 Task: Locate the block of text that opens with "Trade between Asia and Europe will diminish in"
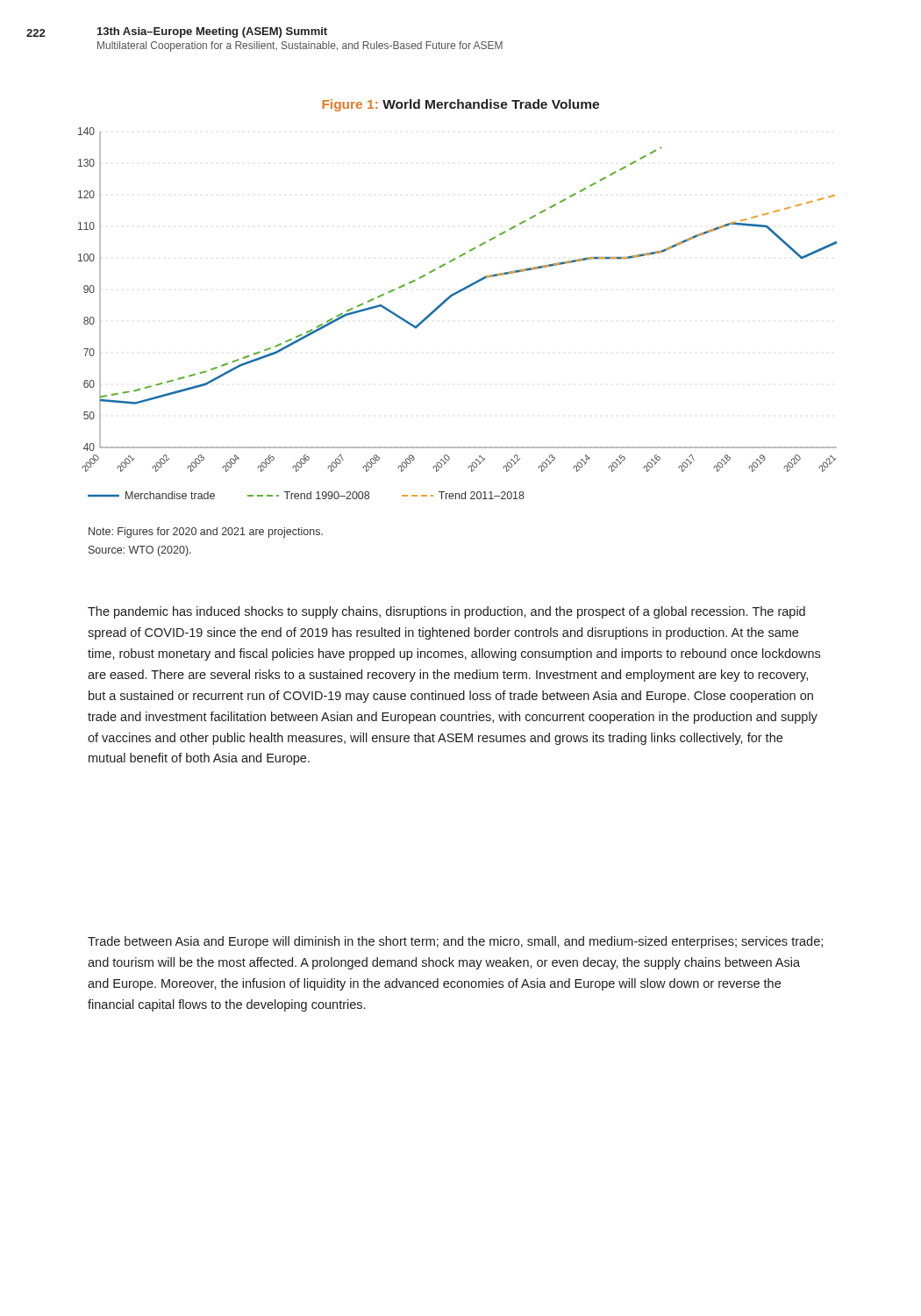456,973
